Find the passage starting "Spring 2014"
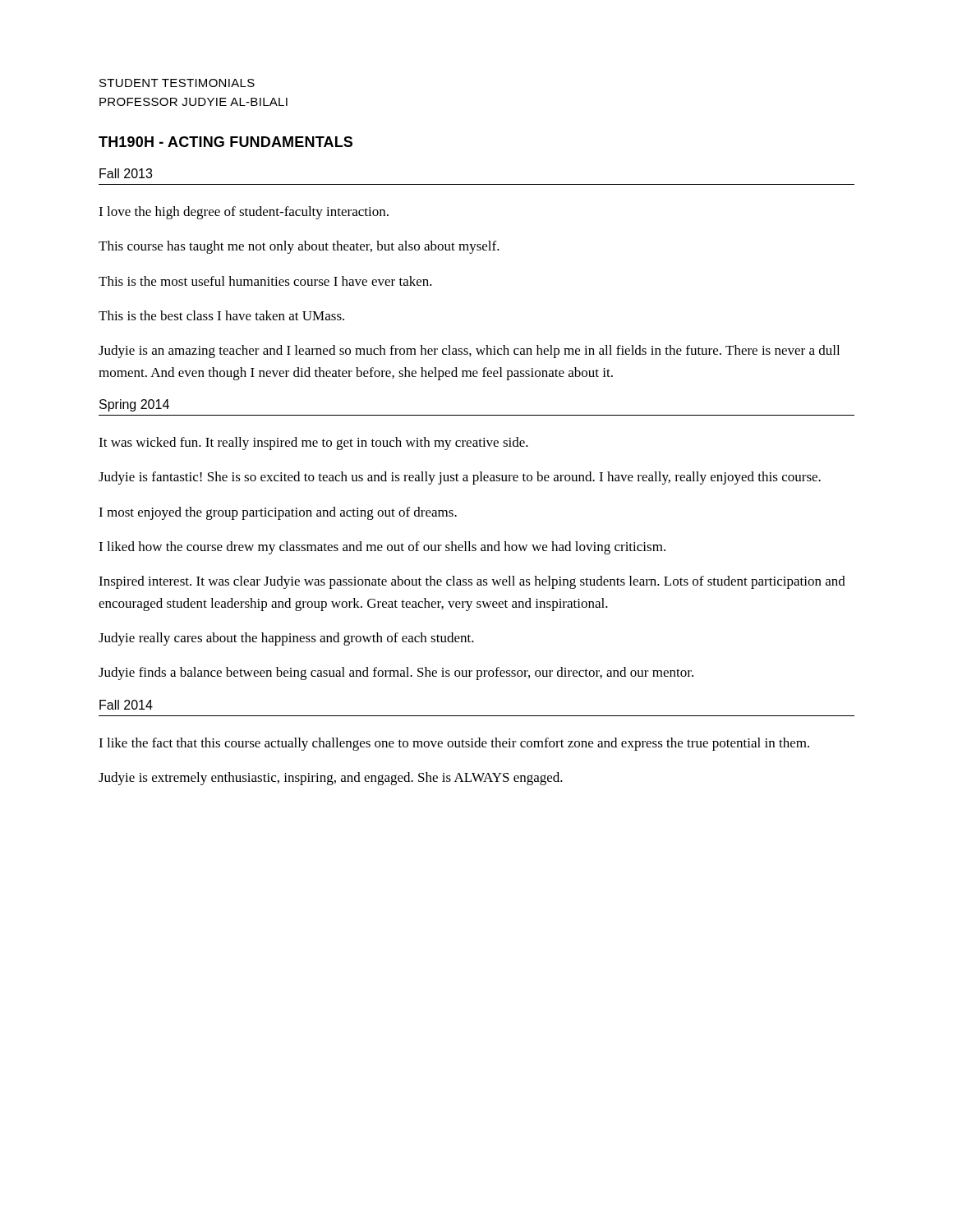The width and height of the screenshot is (953, 1232). (x=134, y=405)
